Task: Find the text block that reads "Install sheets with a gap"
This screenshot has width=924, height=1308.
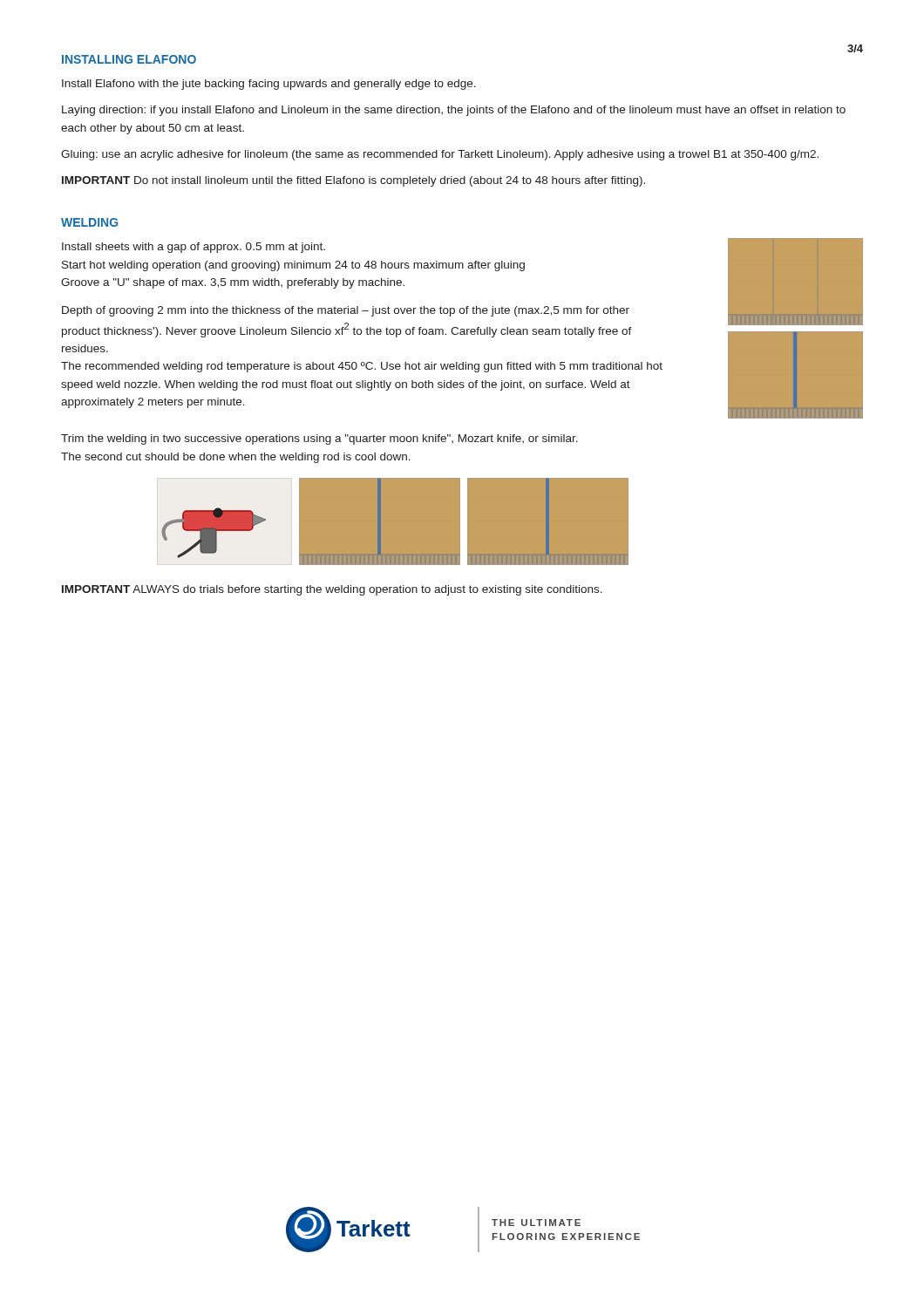Action: click(293, 264)
